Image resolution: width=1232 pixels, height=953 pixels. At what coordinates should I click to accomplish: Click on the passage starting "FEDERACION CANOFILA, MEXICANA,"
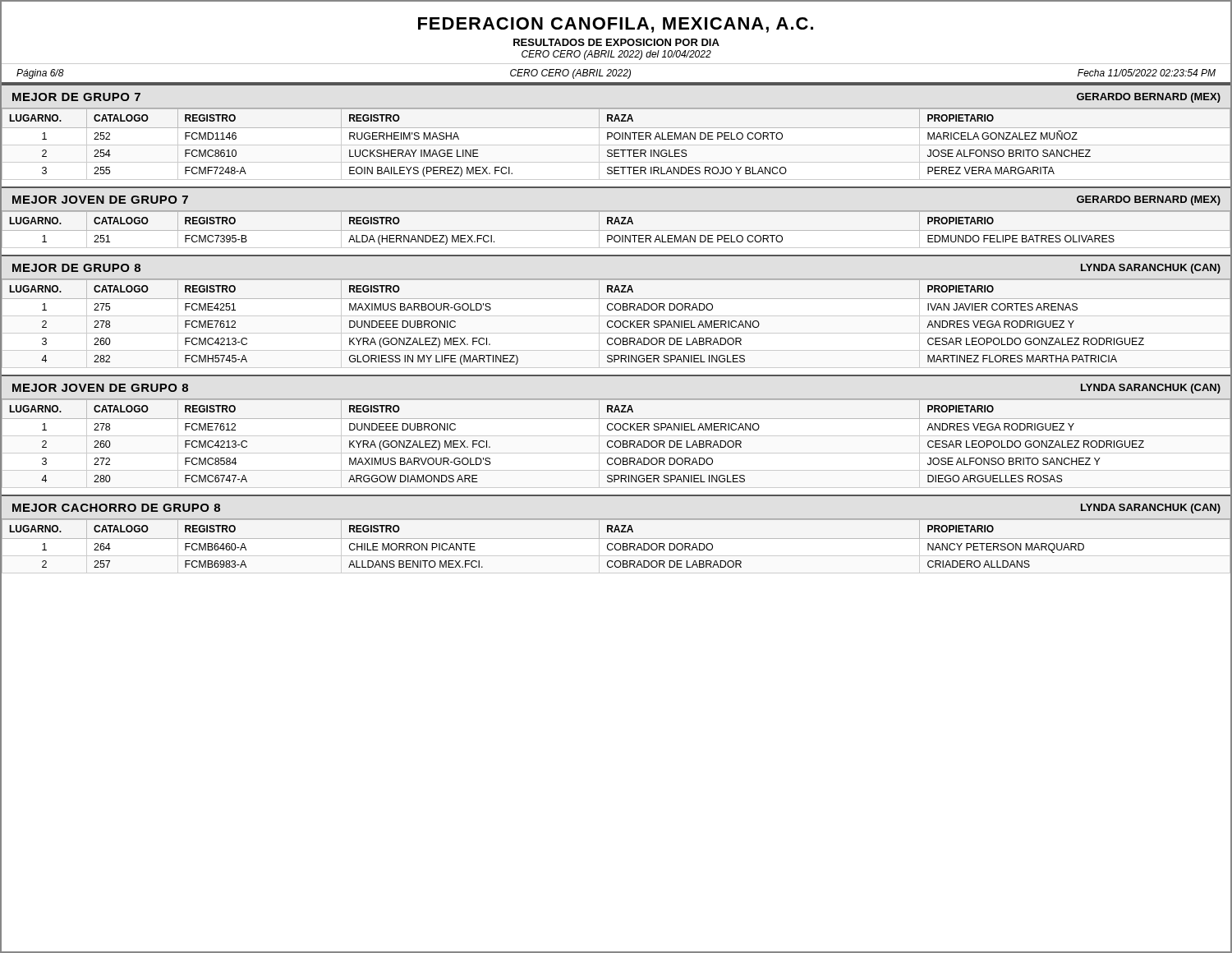point(616,37)
